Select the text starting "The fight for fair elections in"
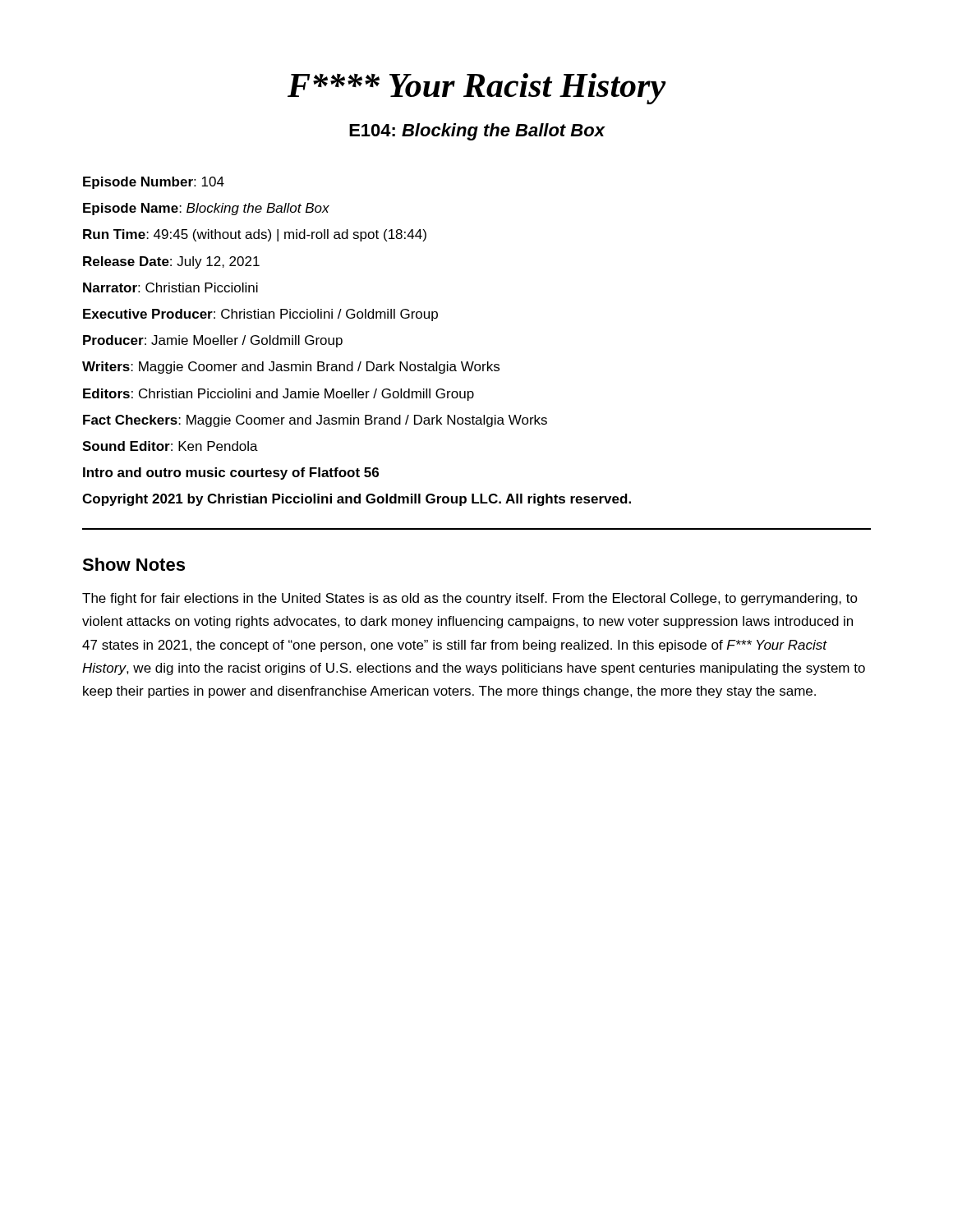The height and width of the screenshot is (1232, 953). click(x=474, y=645)
